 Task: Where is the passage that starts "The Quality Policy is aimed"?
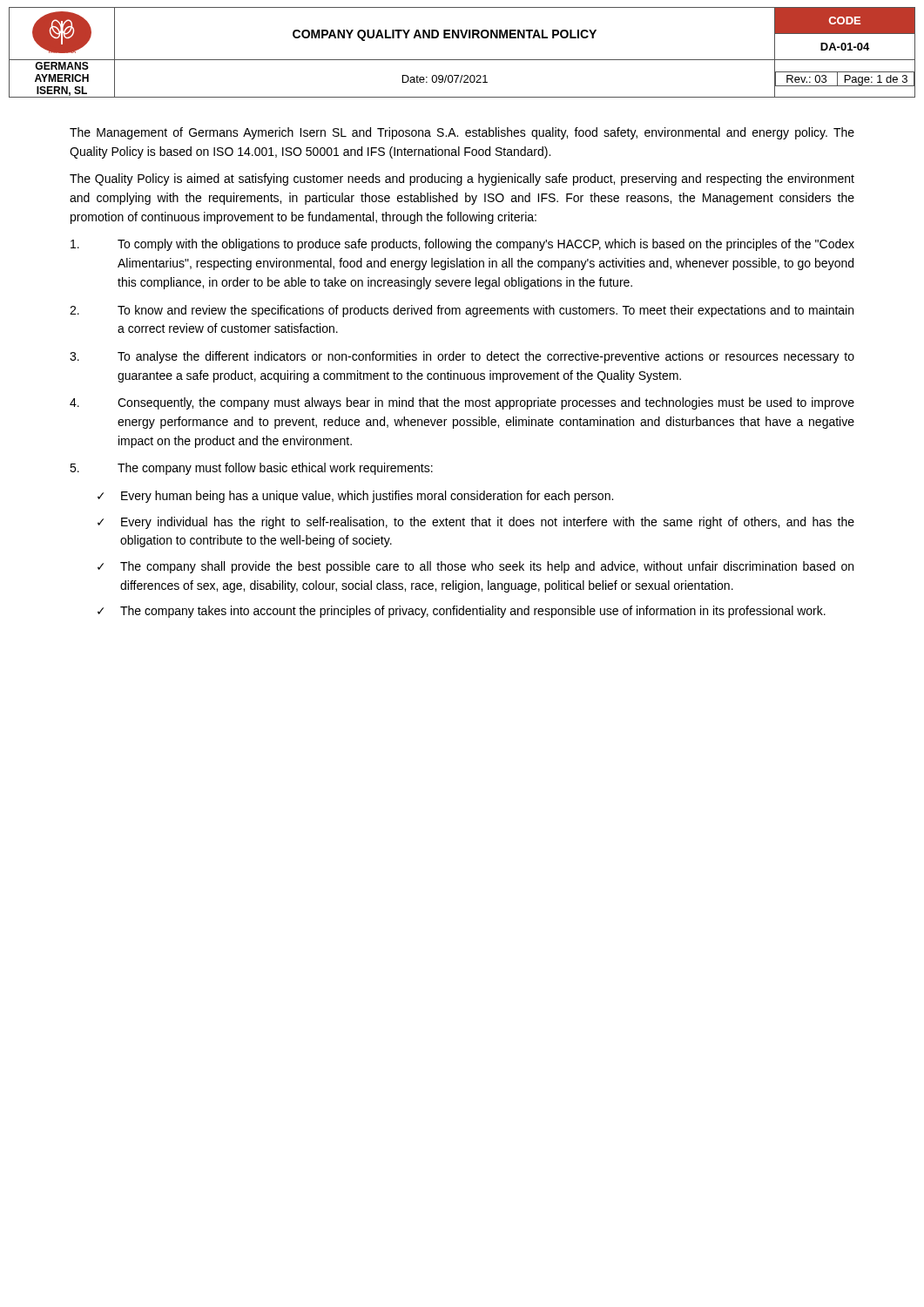pyautogui.click(x=462, y=198)
